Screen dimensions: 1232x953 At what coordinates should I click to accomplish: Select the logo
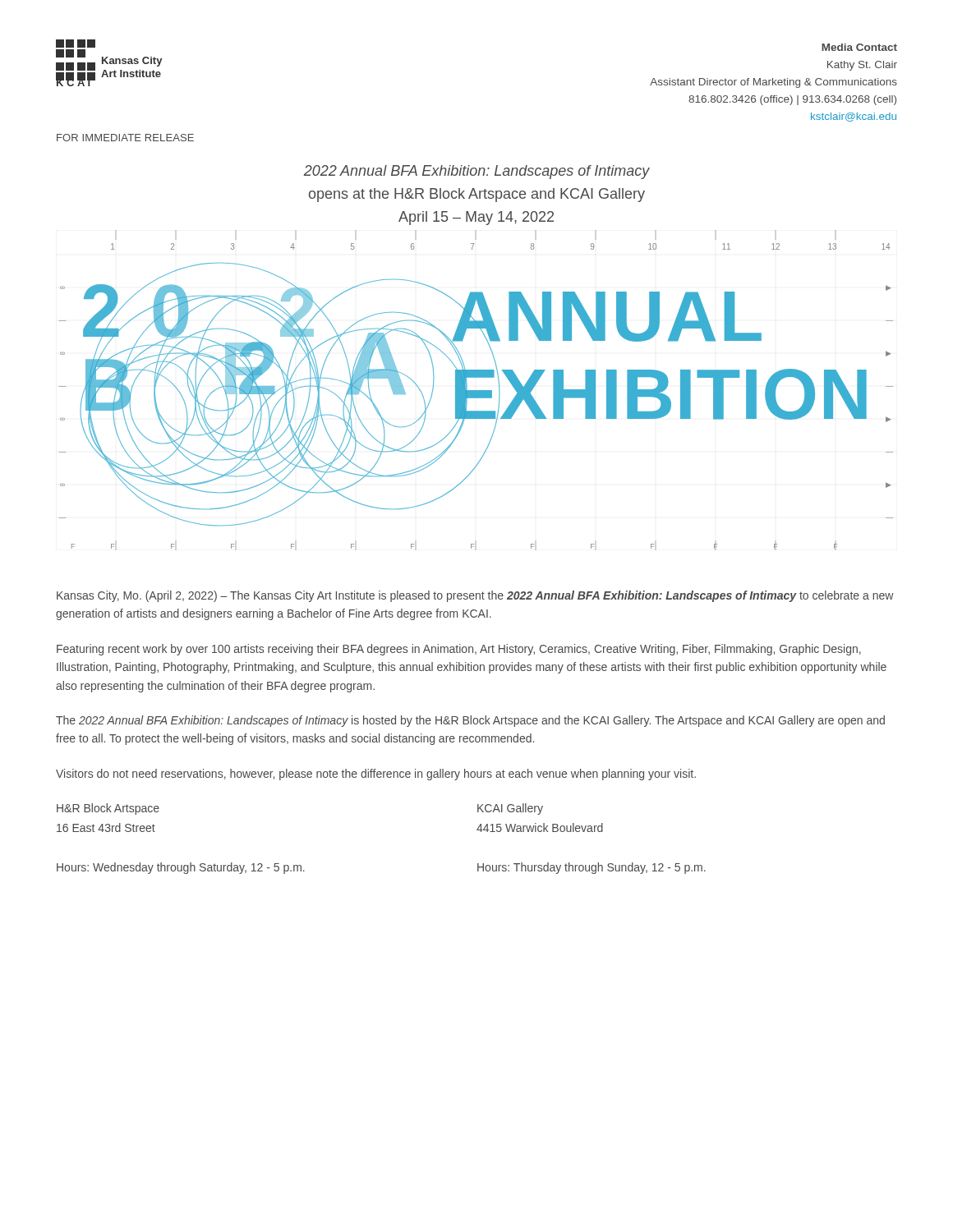pyautogui.click(x=122, y=74)
